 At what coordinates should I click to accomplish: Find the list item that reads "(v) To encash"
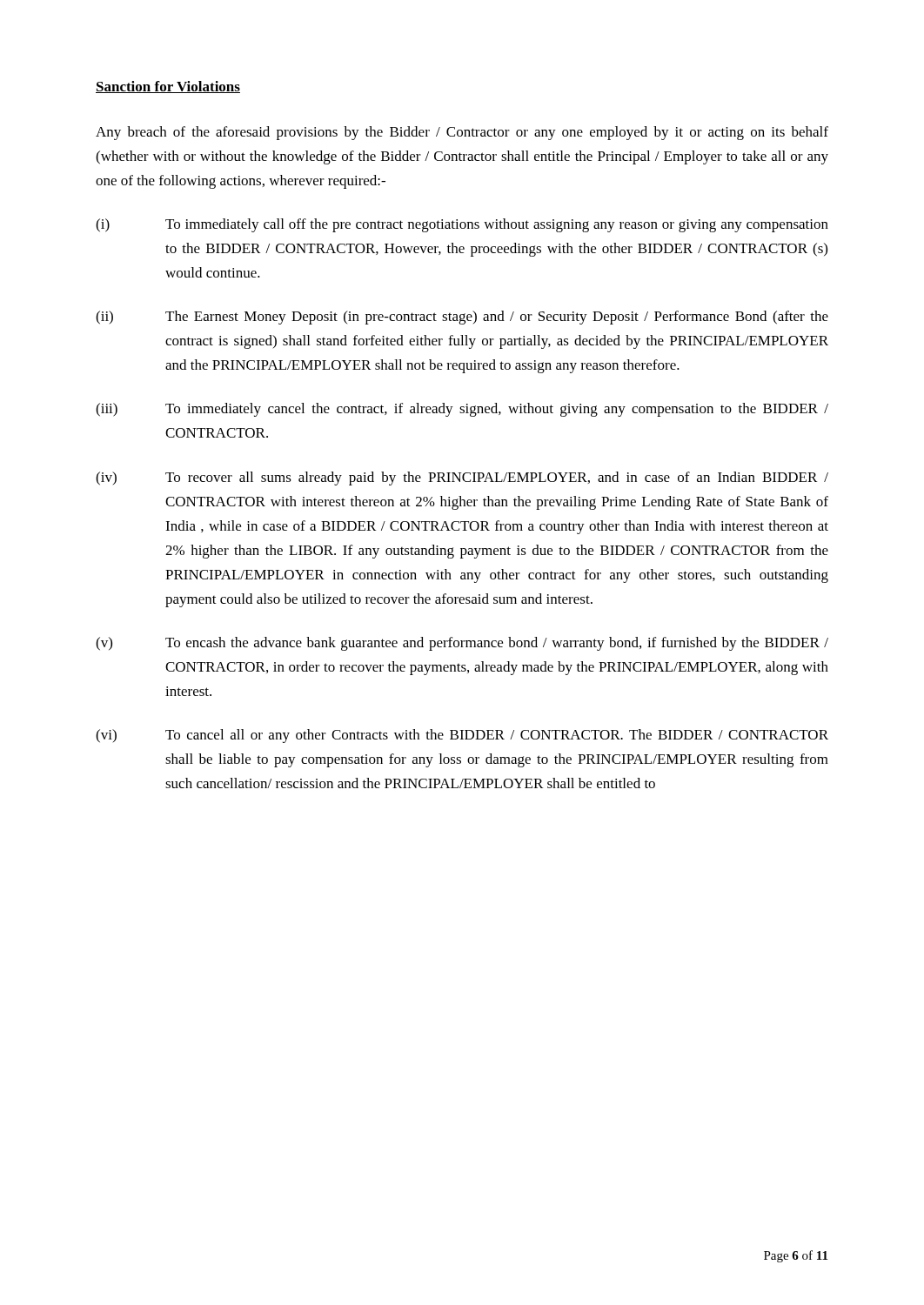coord(462,667)
